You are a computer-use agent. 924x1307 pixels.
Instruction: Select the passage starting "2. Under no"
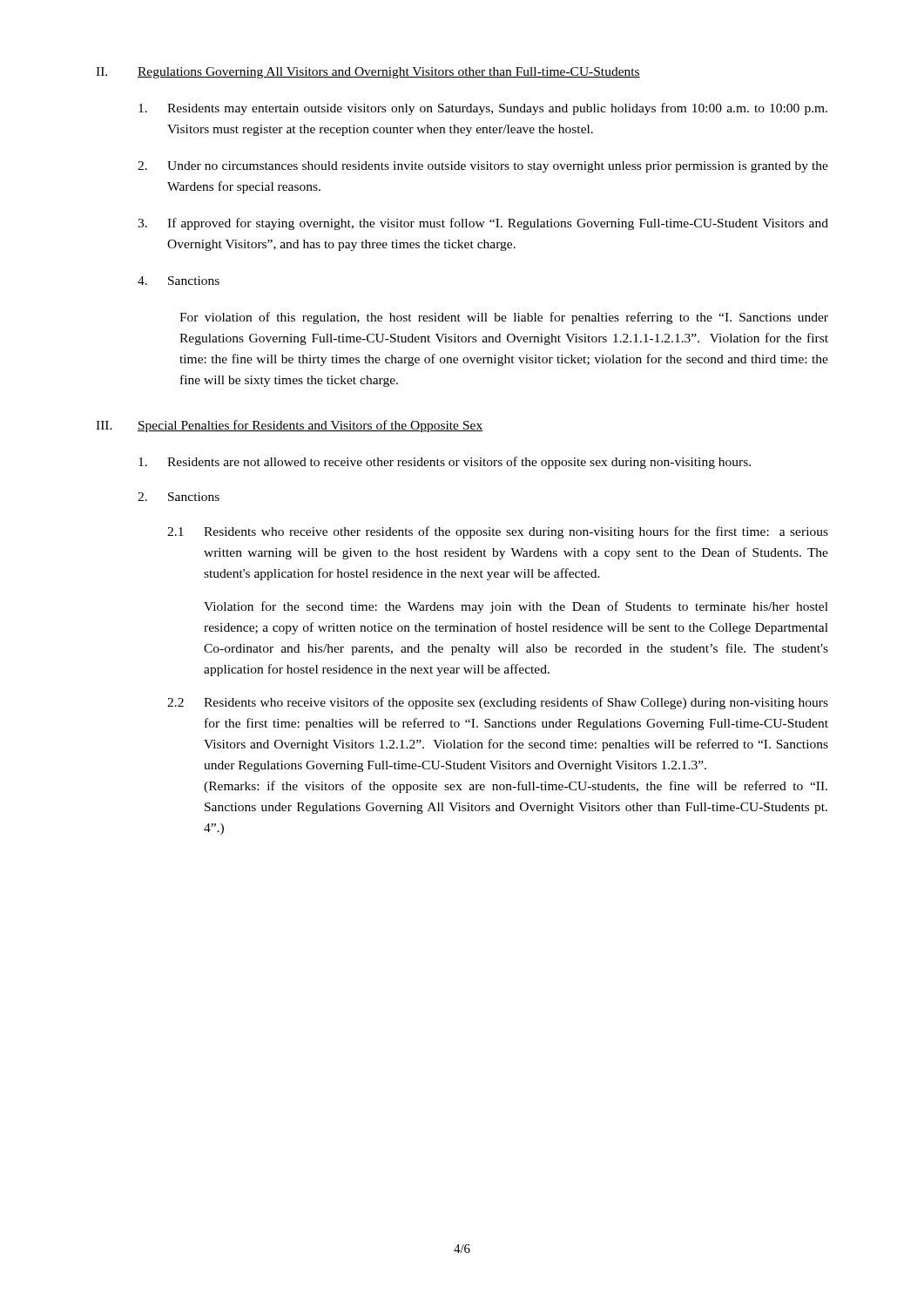483,176
